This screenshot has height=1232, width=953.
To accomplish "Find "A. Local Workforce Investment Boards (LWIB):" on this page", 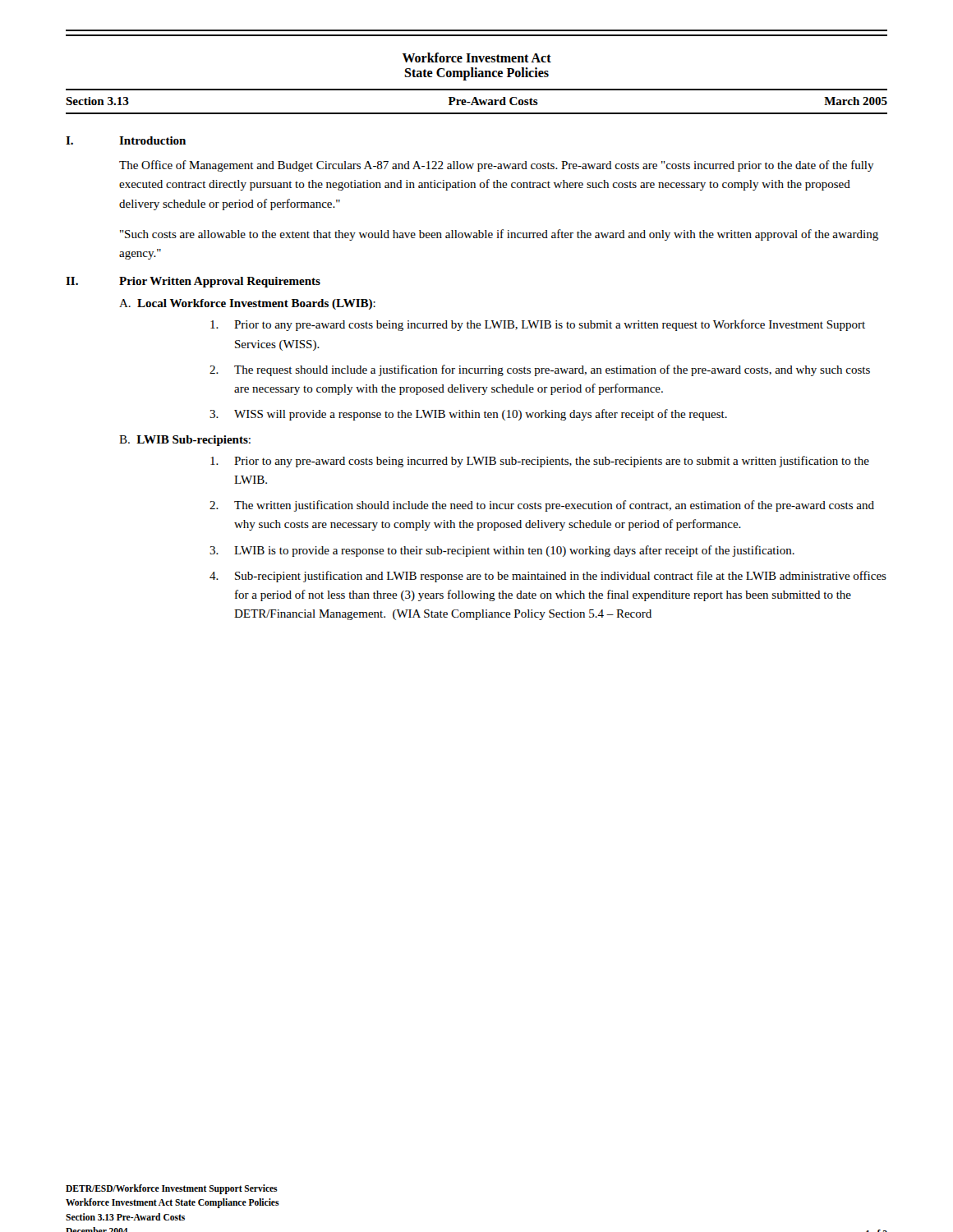I will click(248, 303).
